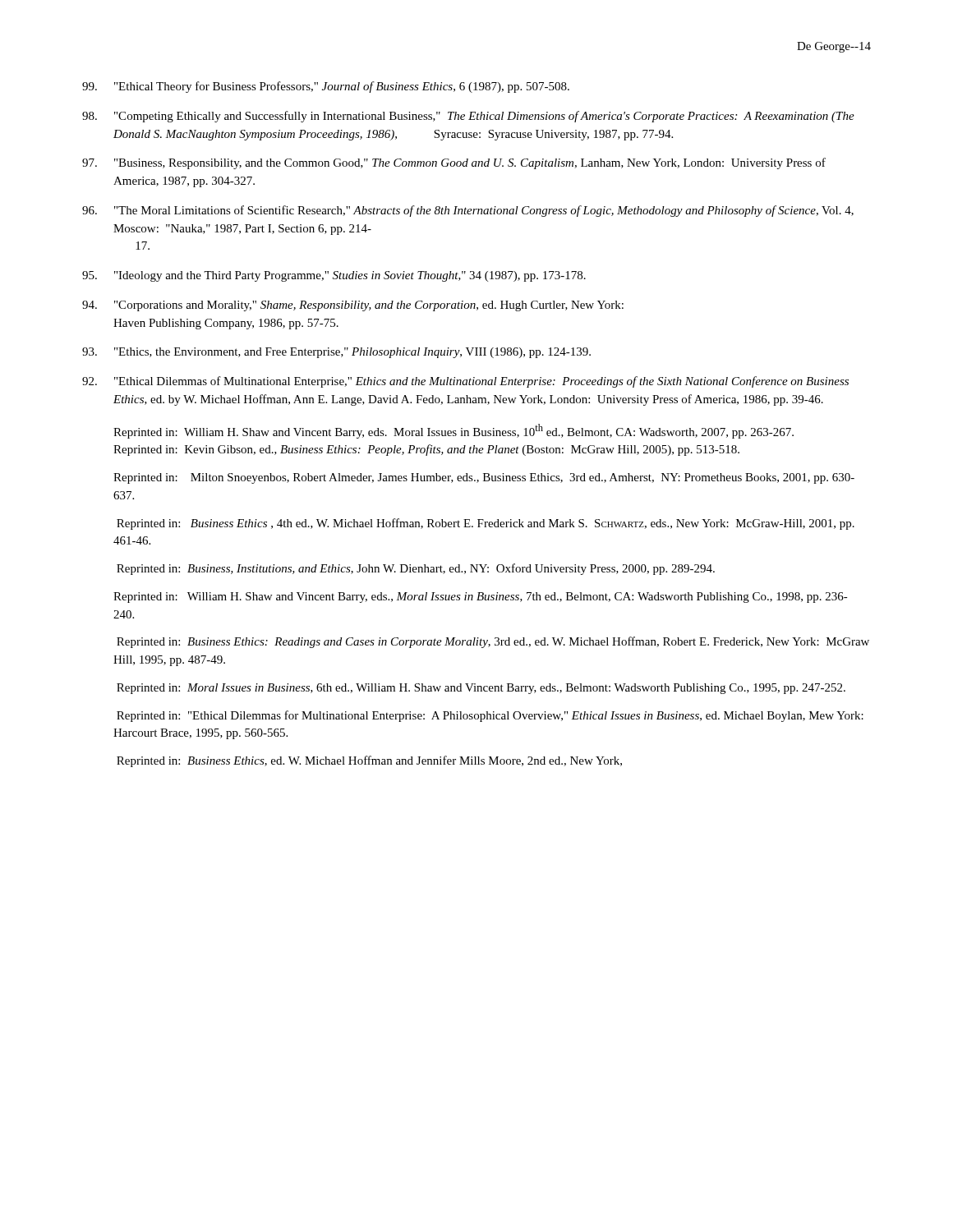Select the text block starting "99. "Ethical Theory for"
The height and width of the screenshot is (1232, 953).
pyautogui.click(x=476, y=87)
